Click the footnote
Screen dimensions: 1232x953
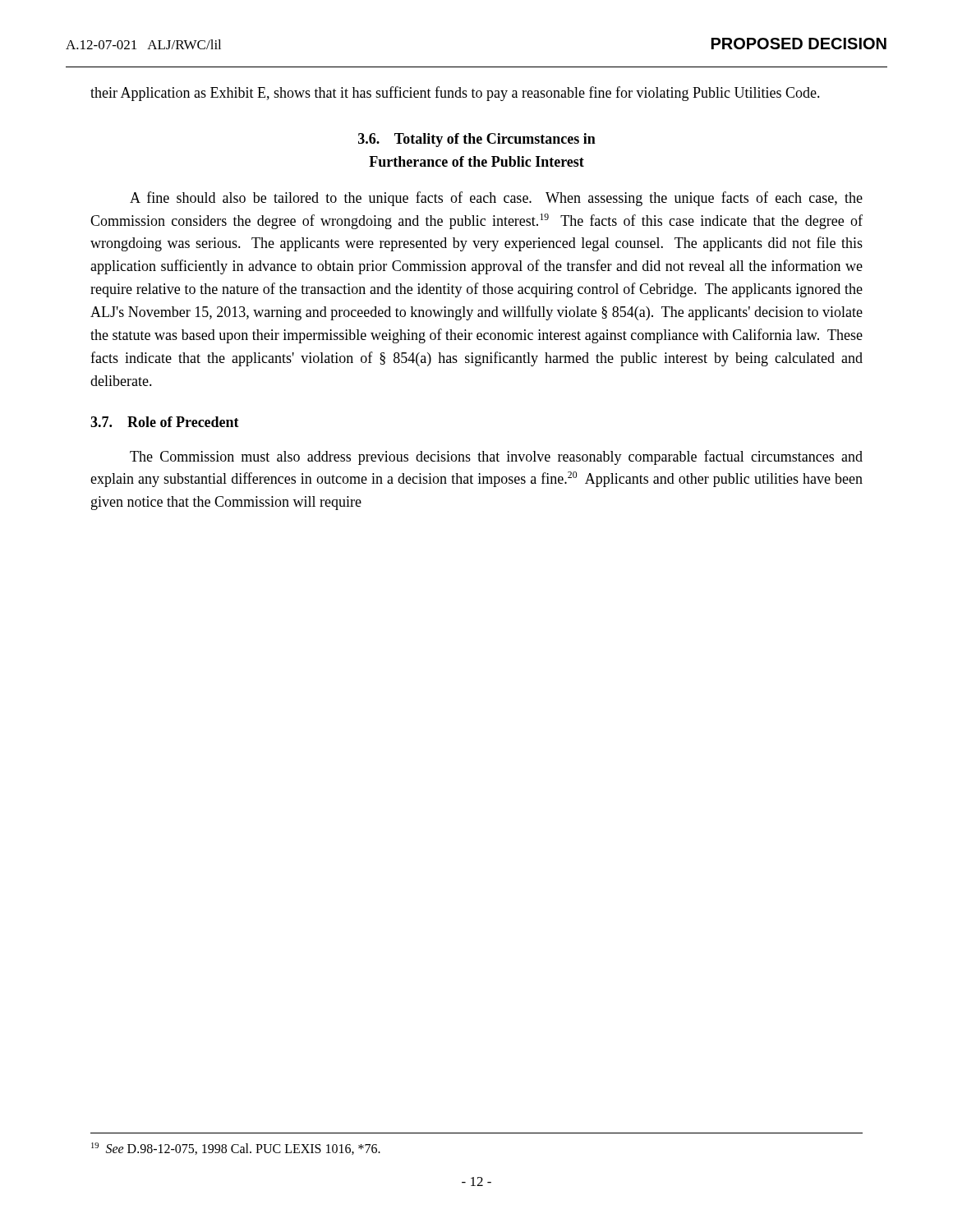pyautogui.click(x=236, y=1148)
